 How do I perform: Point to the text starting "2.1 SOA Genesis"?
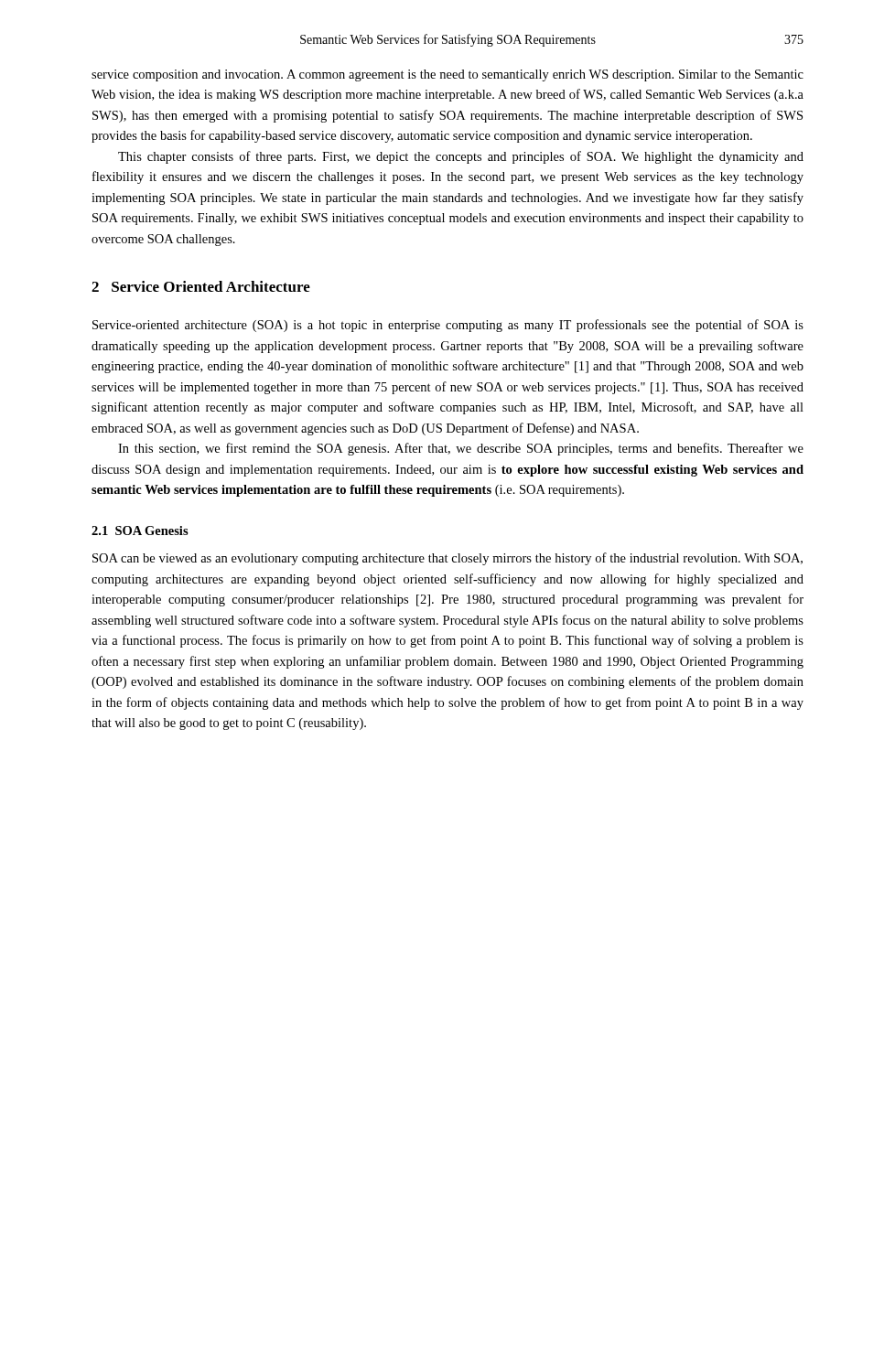pyautogui.click(x=140, y=531)
